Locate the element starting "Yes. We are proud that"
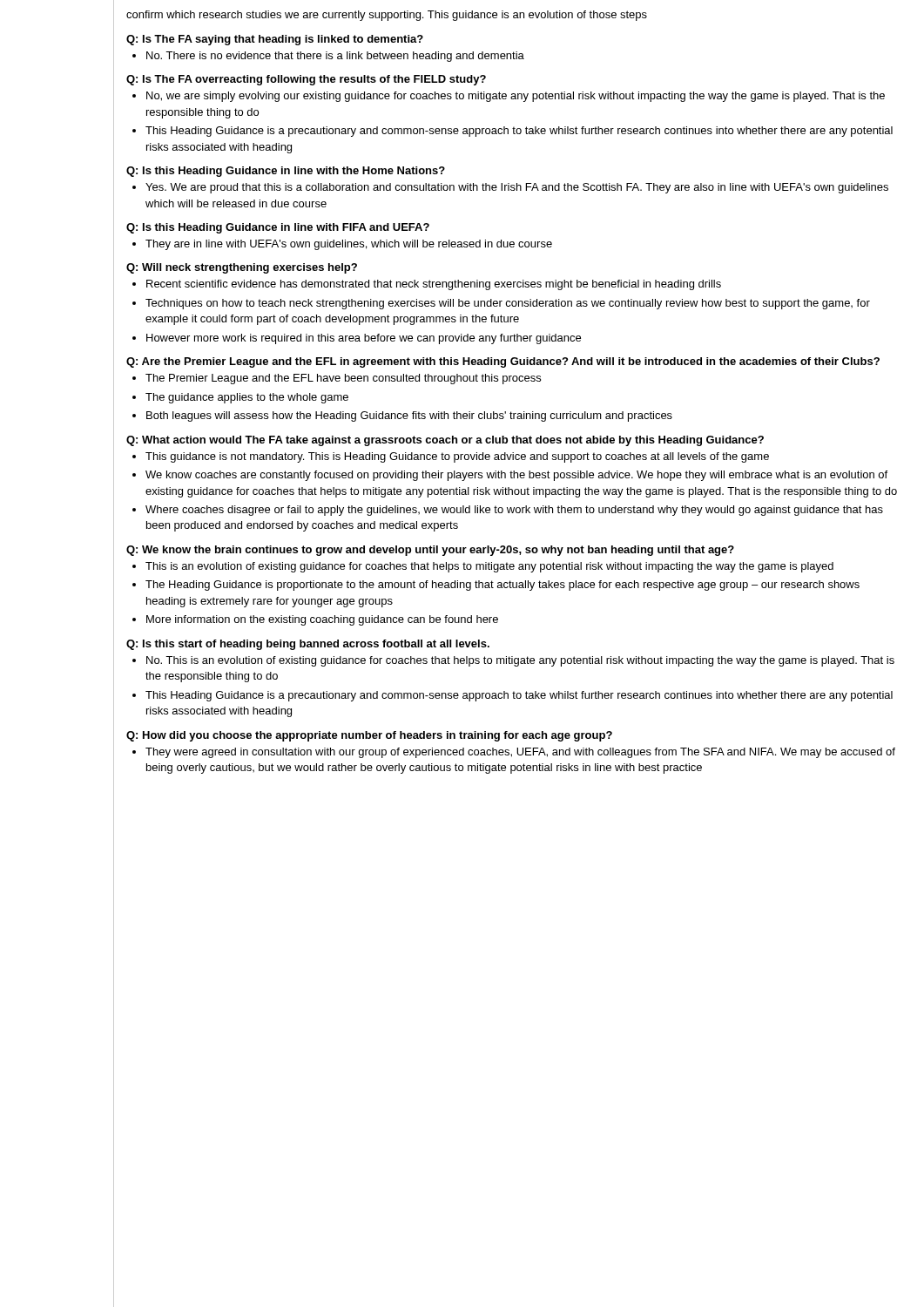This screenshot has height=1307, width=924. coord(523,196)
